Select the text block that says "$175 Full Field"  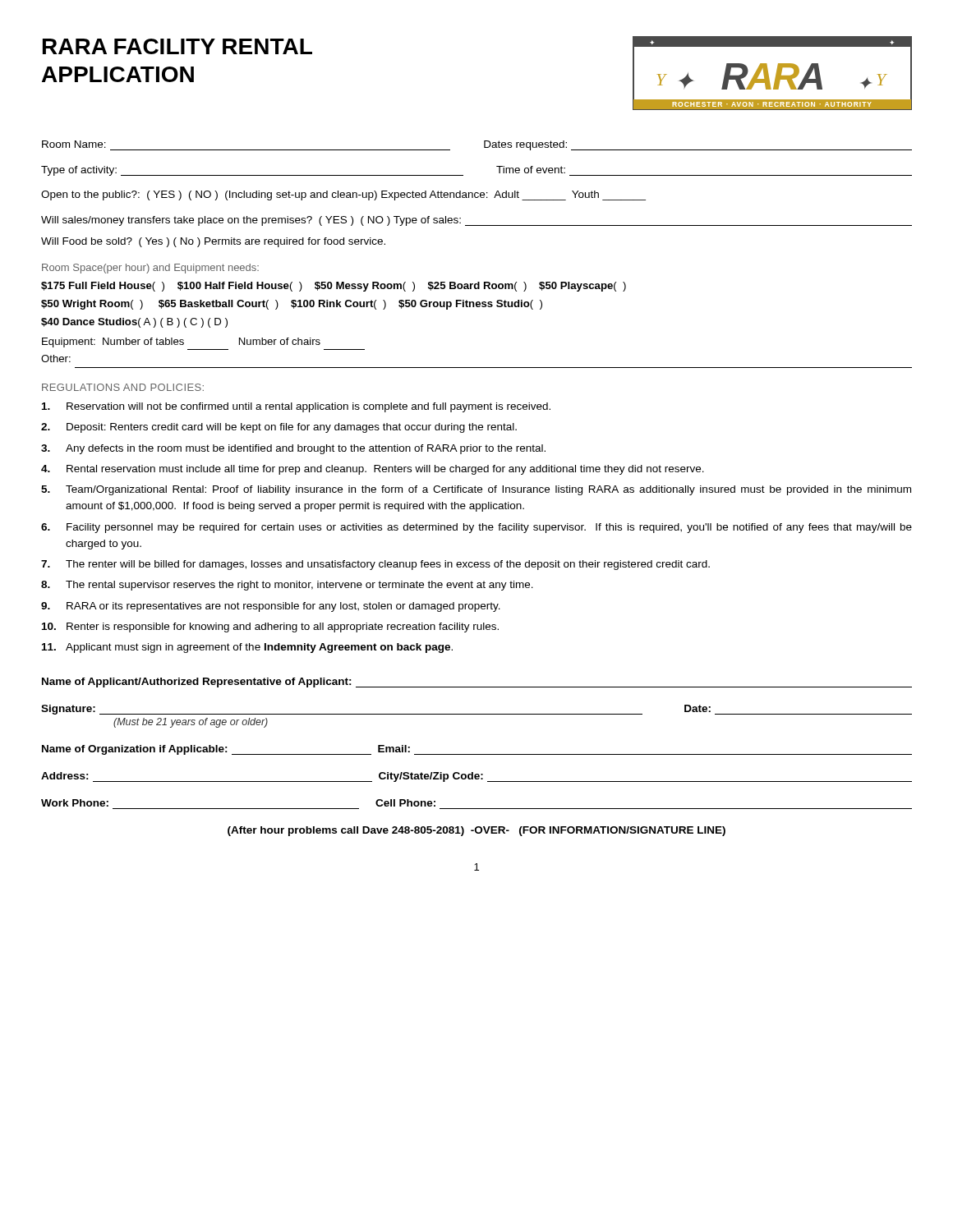pos(334,287)
